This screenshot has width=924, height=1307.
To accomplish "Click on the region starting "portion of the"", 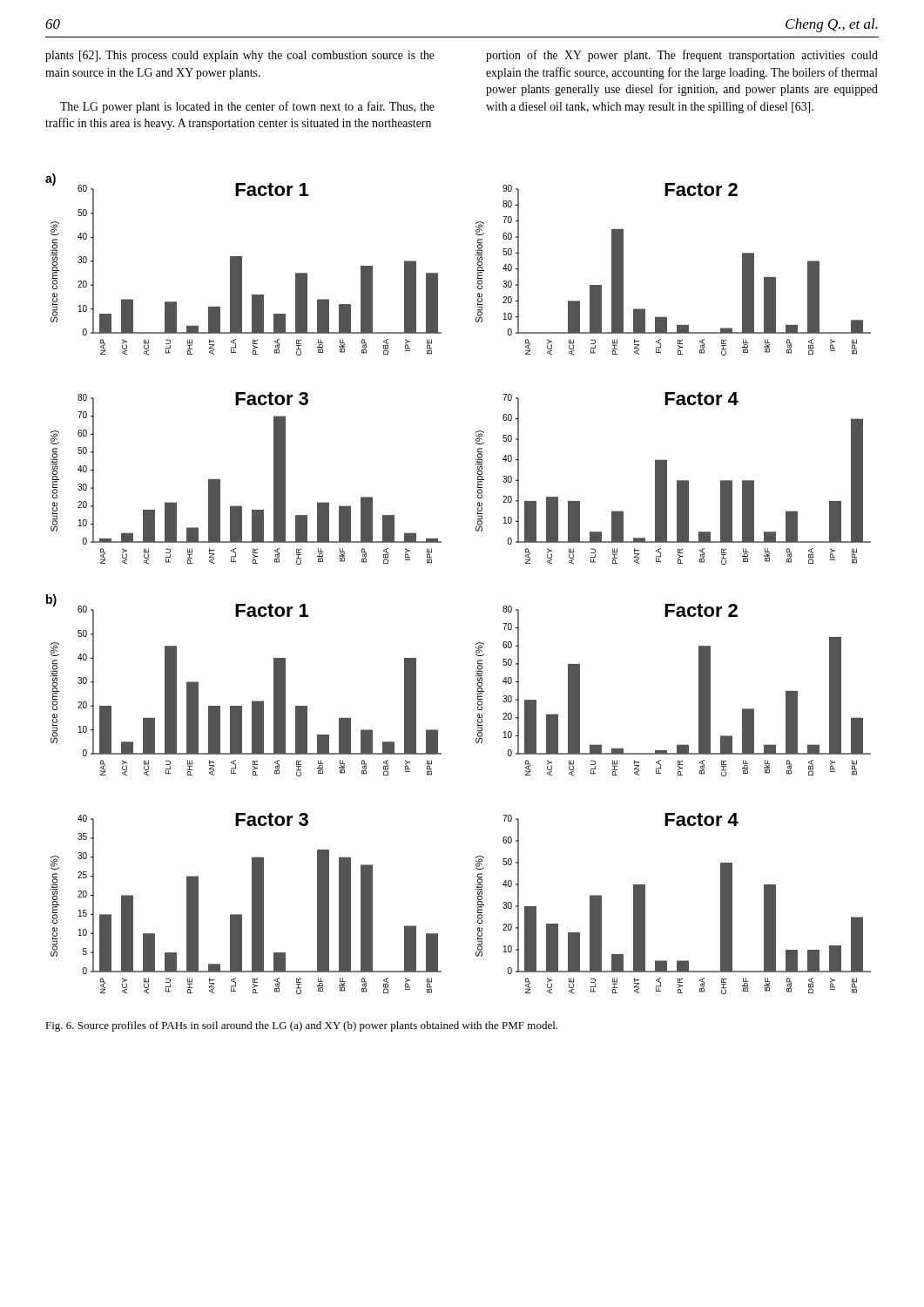I will pos(682,81).
